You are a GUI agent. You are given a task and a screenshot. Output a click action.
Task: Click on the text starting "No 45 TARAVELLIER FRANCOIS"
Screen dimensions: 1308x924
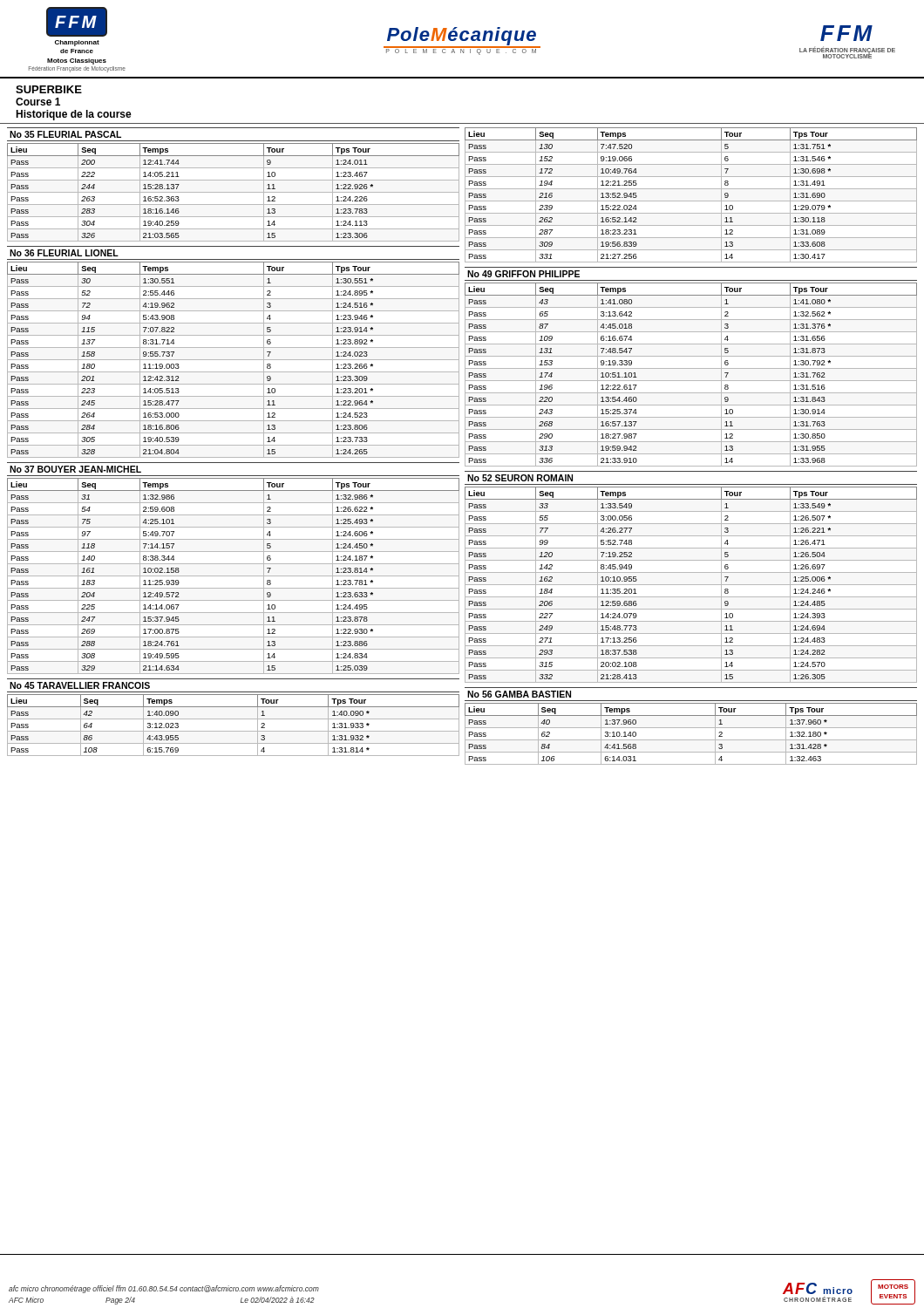coord(80,686)
